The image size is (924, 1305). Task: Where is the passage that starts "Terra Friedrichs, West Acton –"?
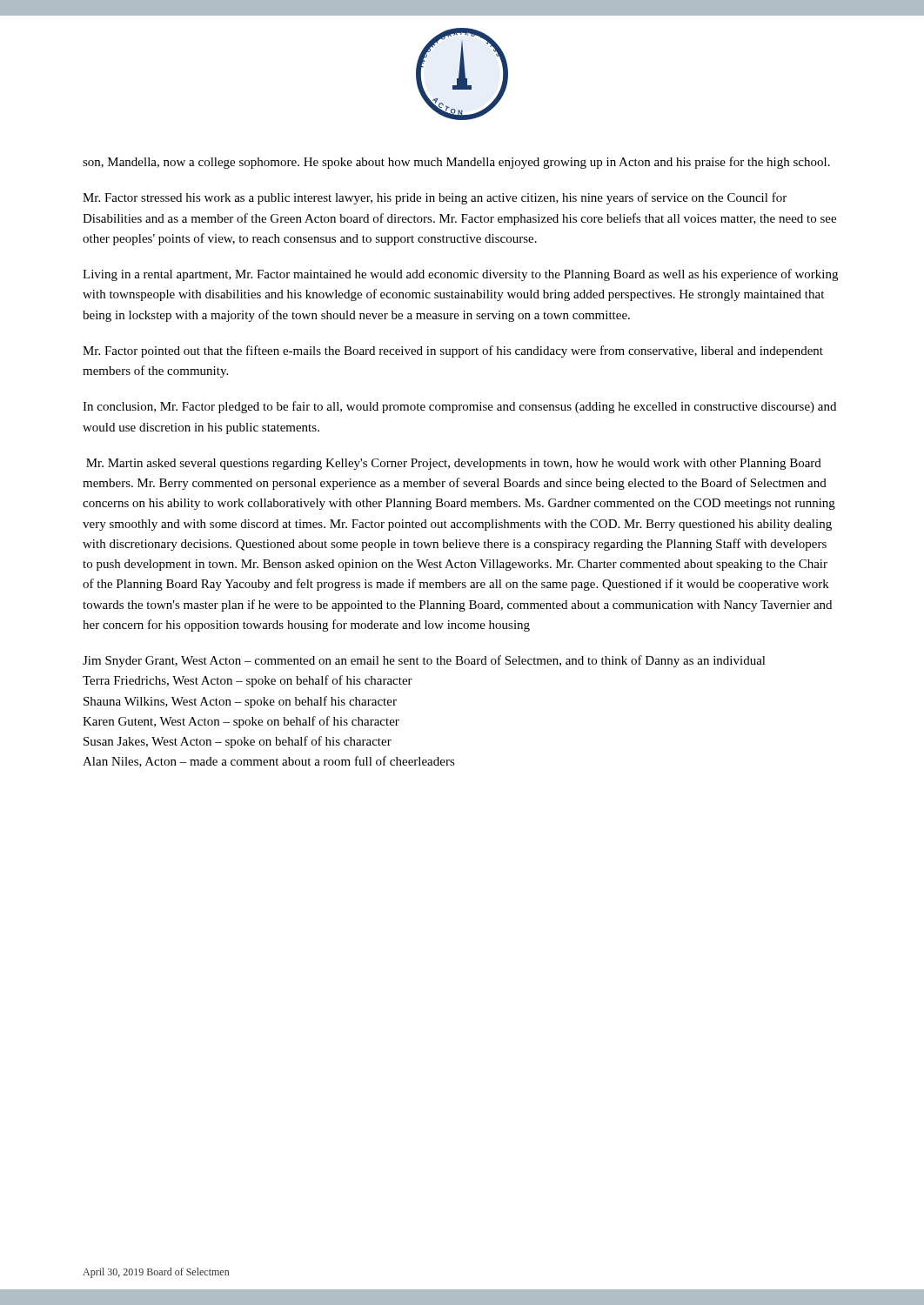coord(247,681)
